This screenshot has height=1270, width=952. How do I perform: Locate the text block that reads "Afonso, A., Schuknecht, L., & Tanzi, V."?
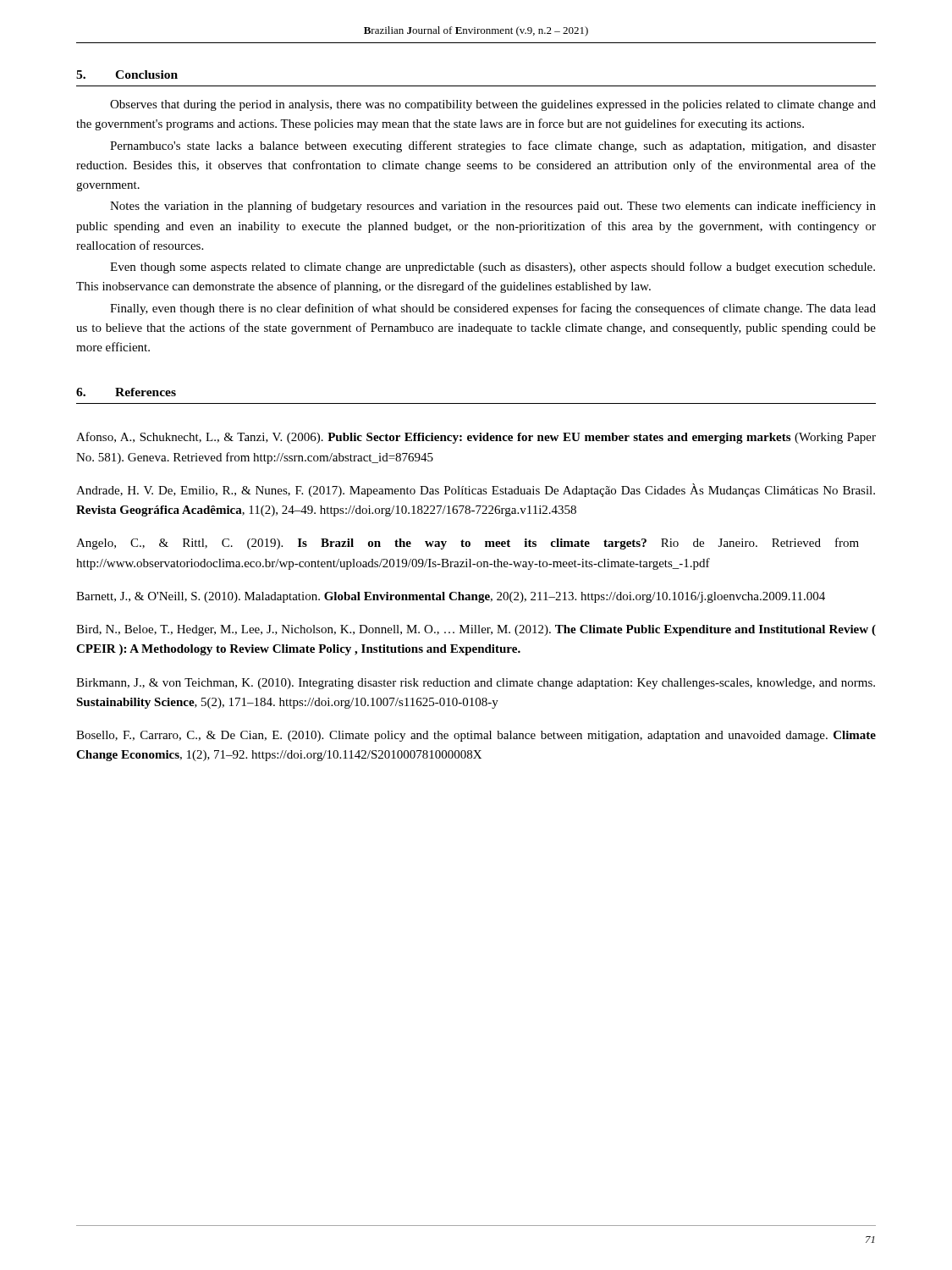pos(476,447)
